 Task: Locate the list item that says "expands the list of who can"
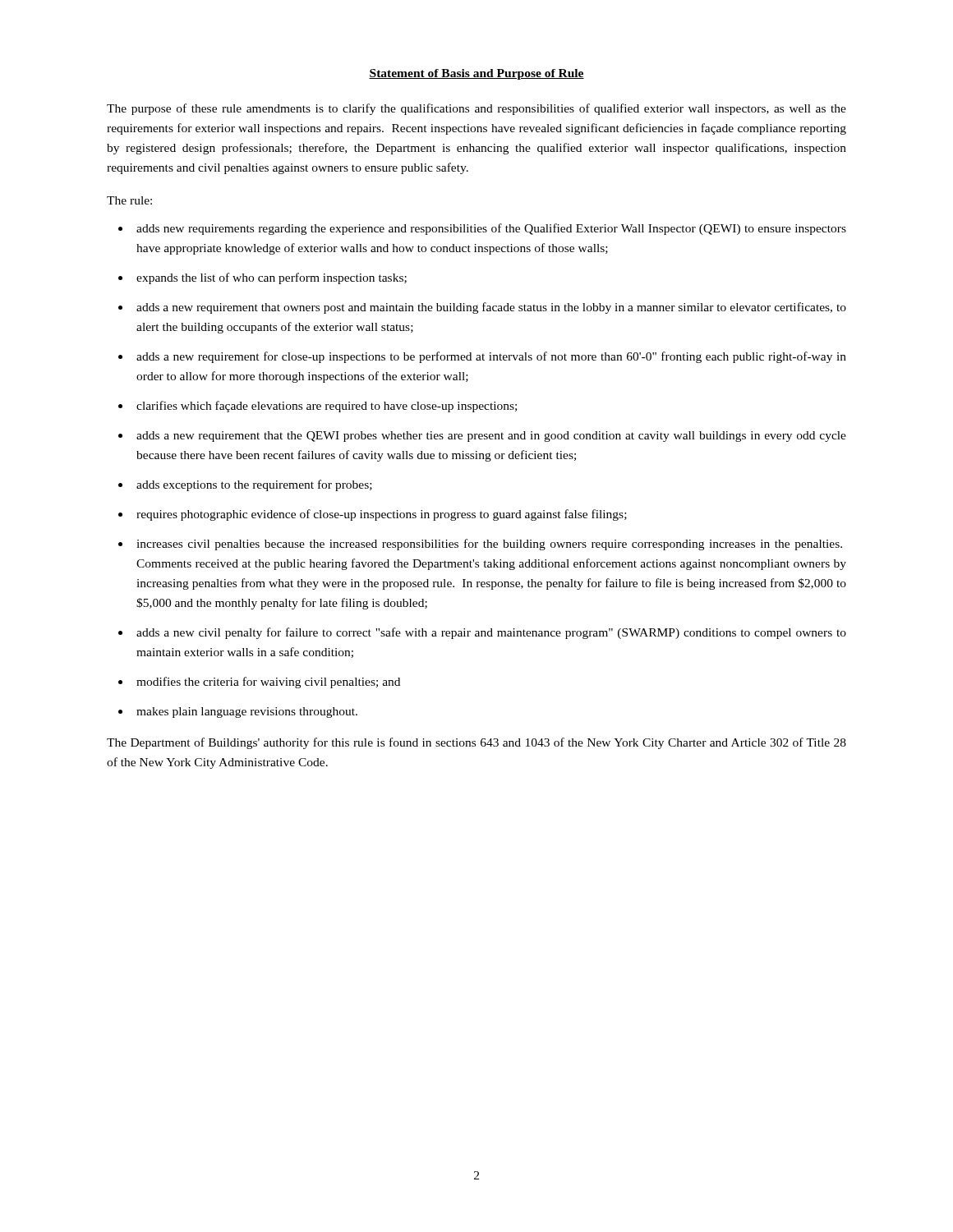(x=272, y=277)
